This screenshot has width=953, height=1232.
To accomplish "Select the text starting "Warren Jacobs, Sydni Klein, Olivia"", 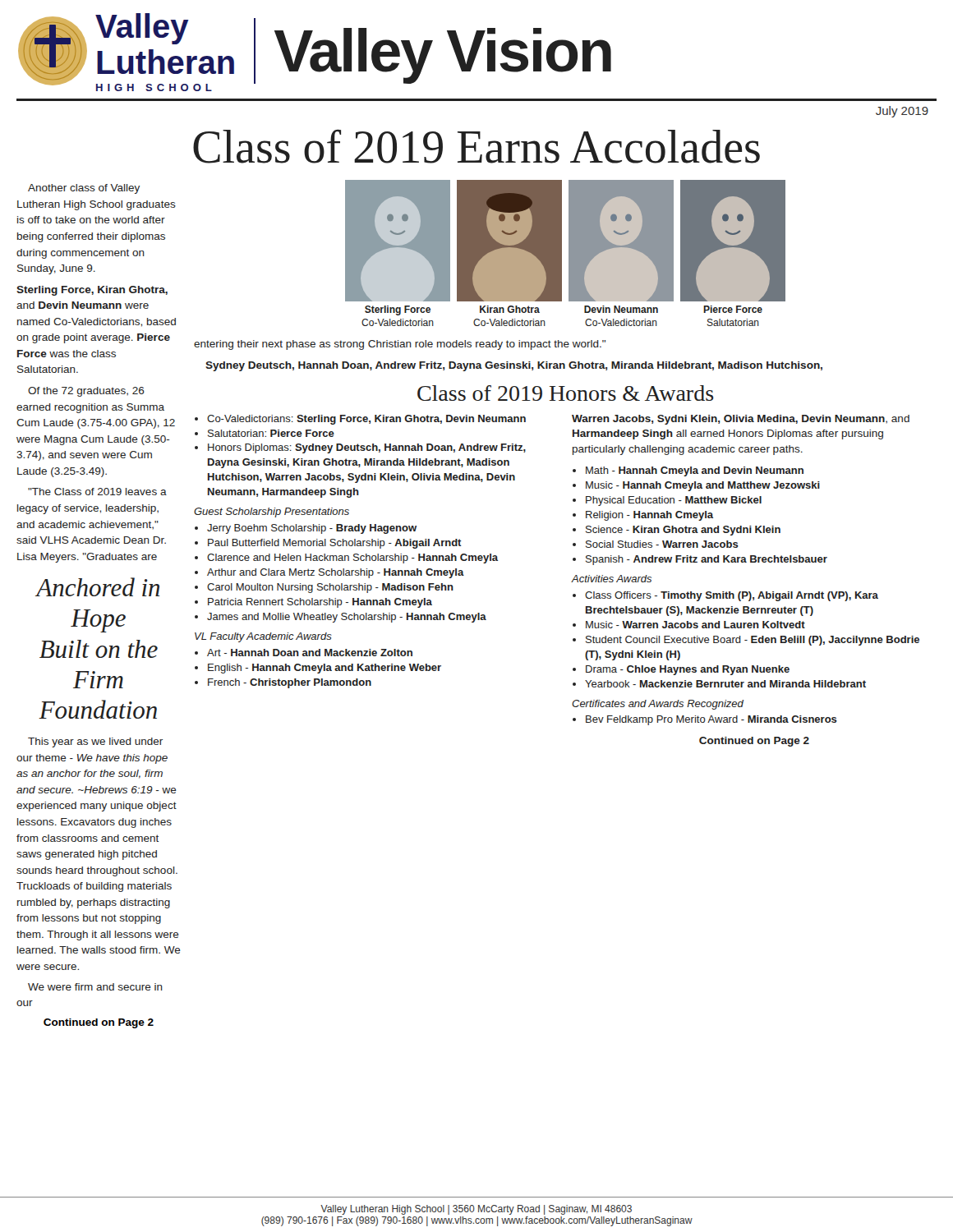I will pos(741,433).
